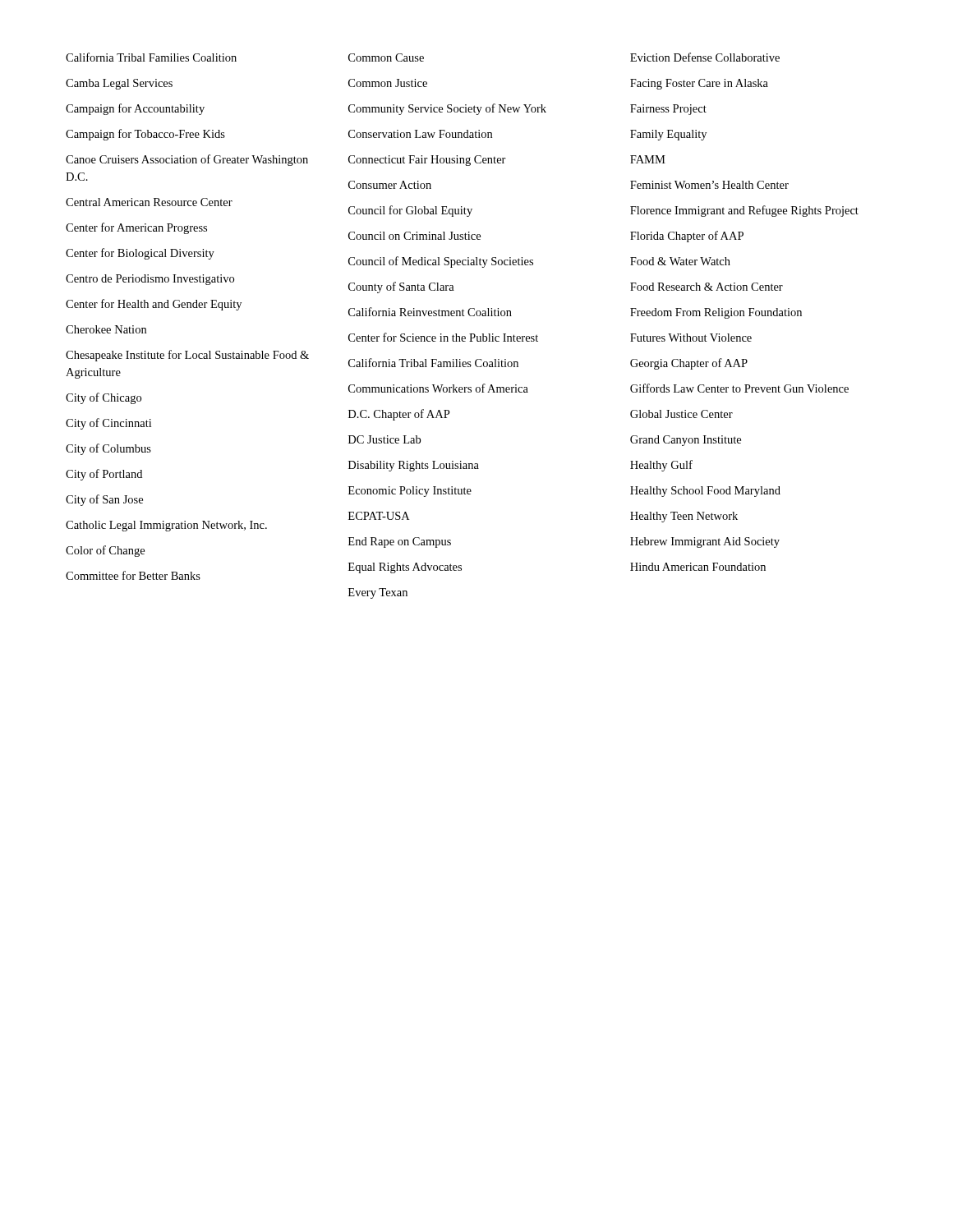Select the text block starting "Equal Rights Advocates"

tap(405, 567)
